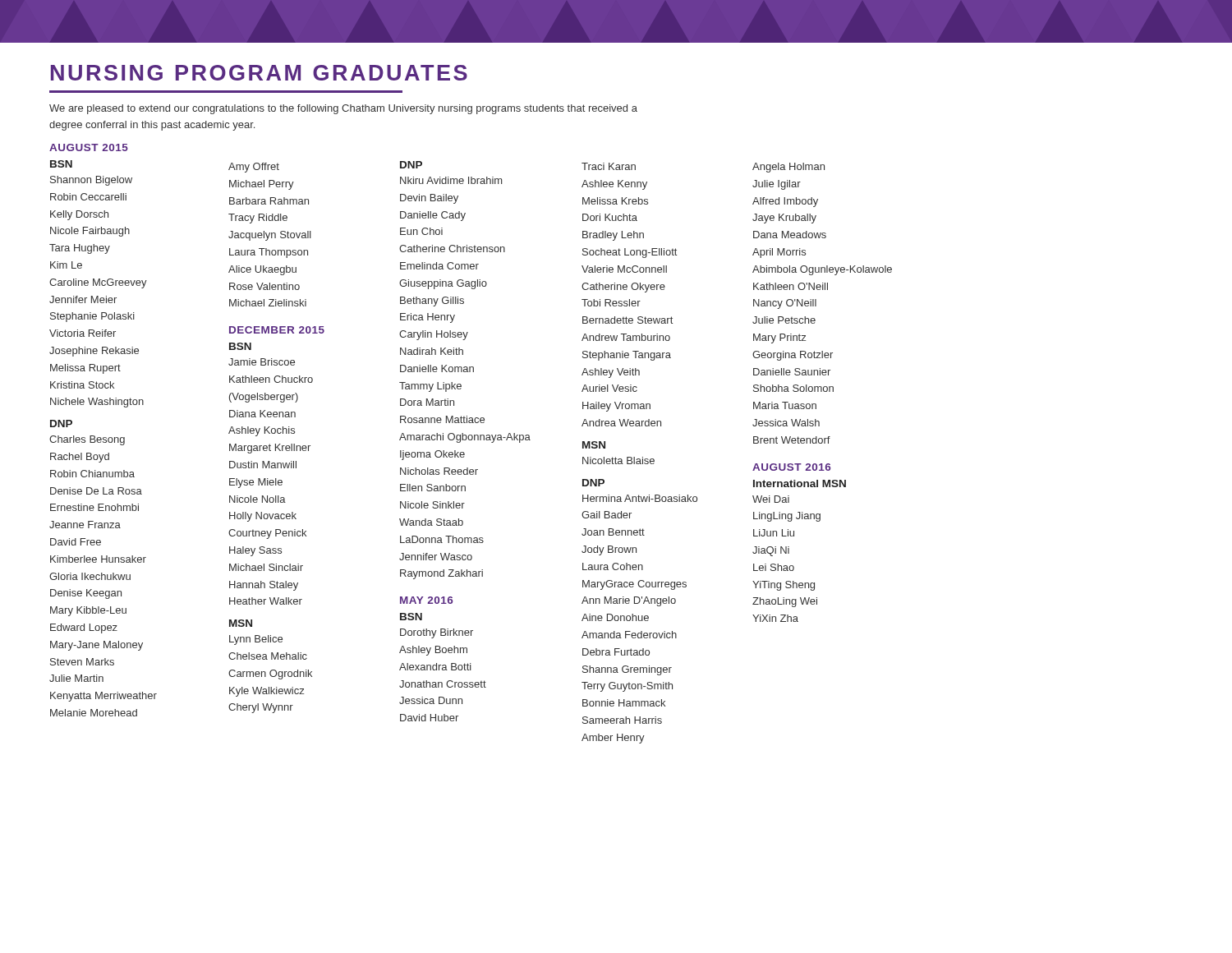This screenshot has height=953, width=1232.
Task: Select the text block starting "Amy Offret"
Action: point(254,166)
